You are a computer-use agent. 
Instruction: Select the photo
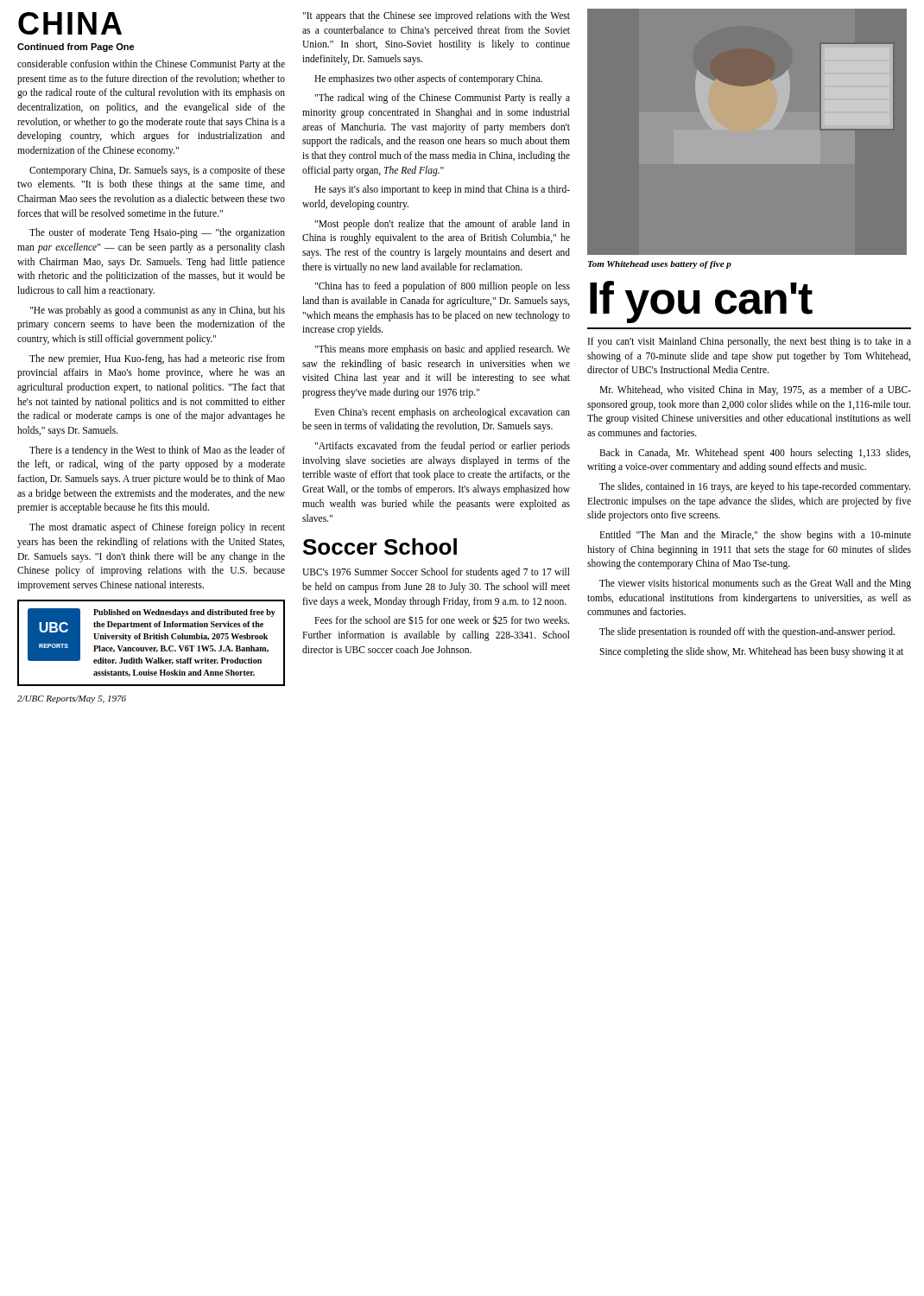click(x=747, y=132)
